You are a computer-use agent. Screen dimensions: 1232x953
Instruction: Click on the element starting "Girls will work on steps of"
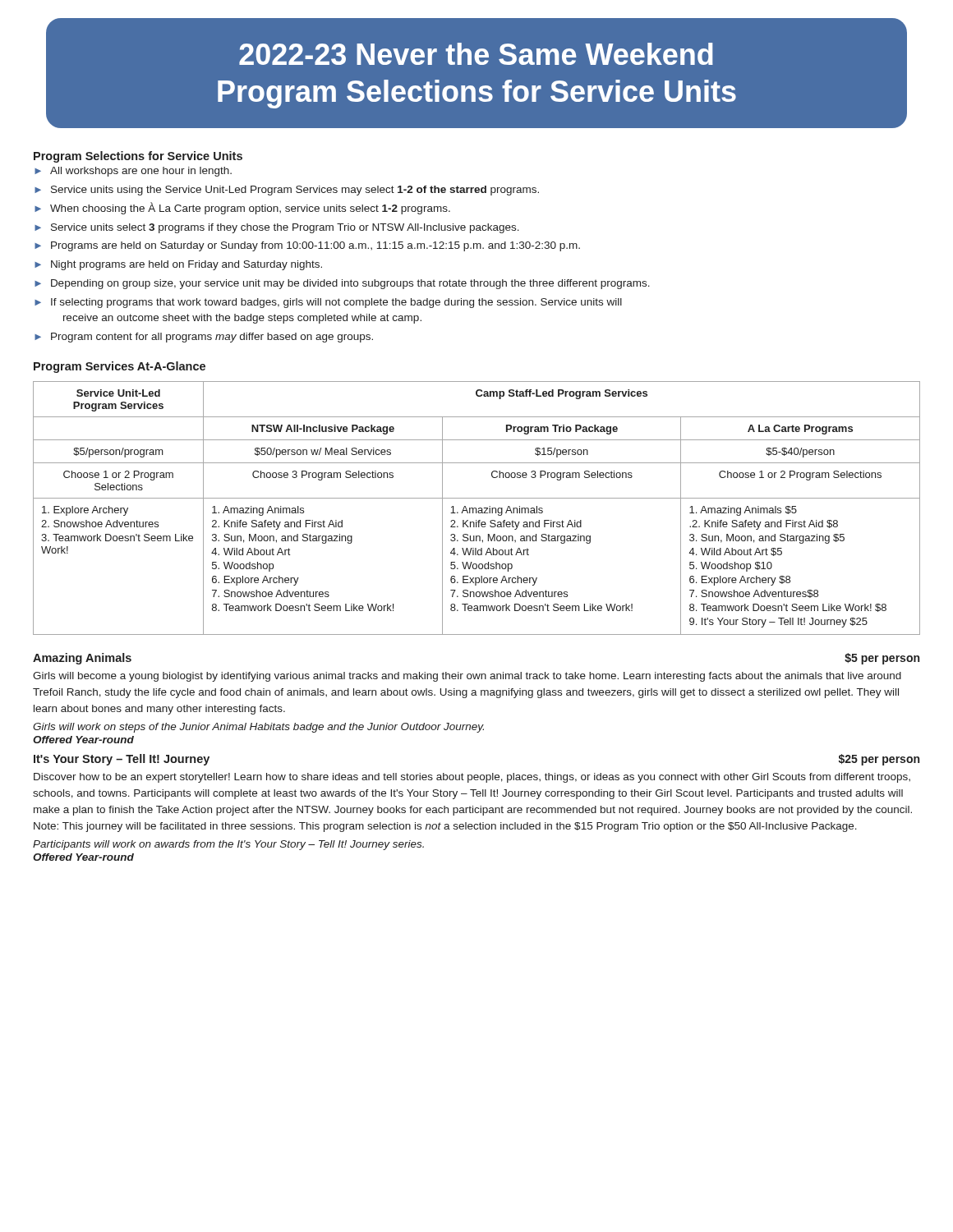click(259, 726)
